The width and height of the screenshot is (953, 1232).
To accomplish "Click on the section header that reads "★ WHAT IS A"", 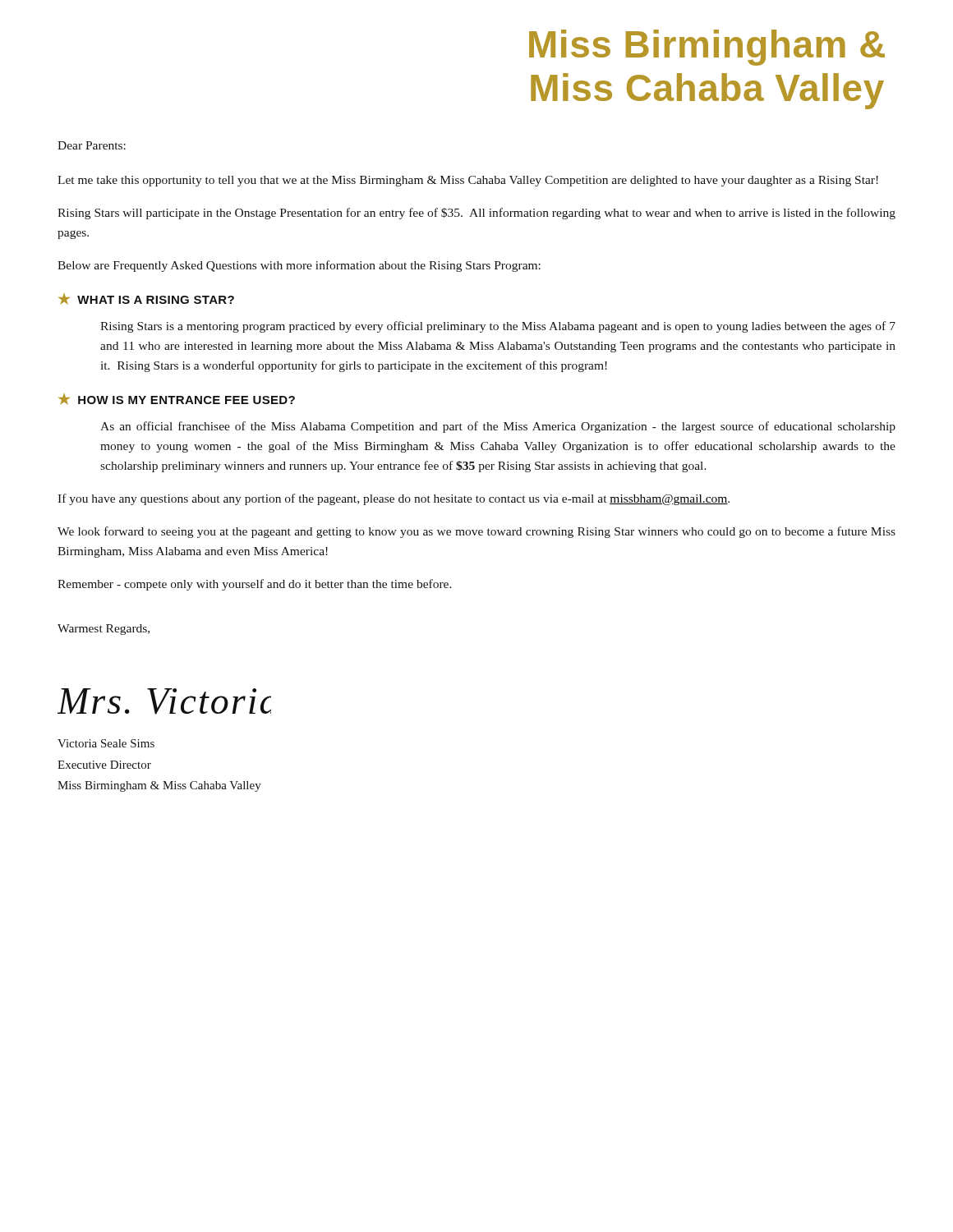I will pyautogui.click(x=146, y=300).
